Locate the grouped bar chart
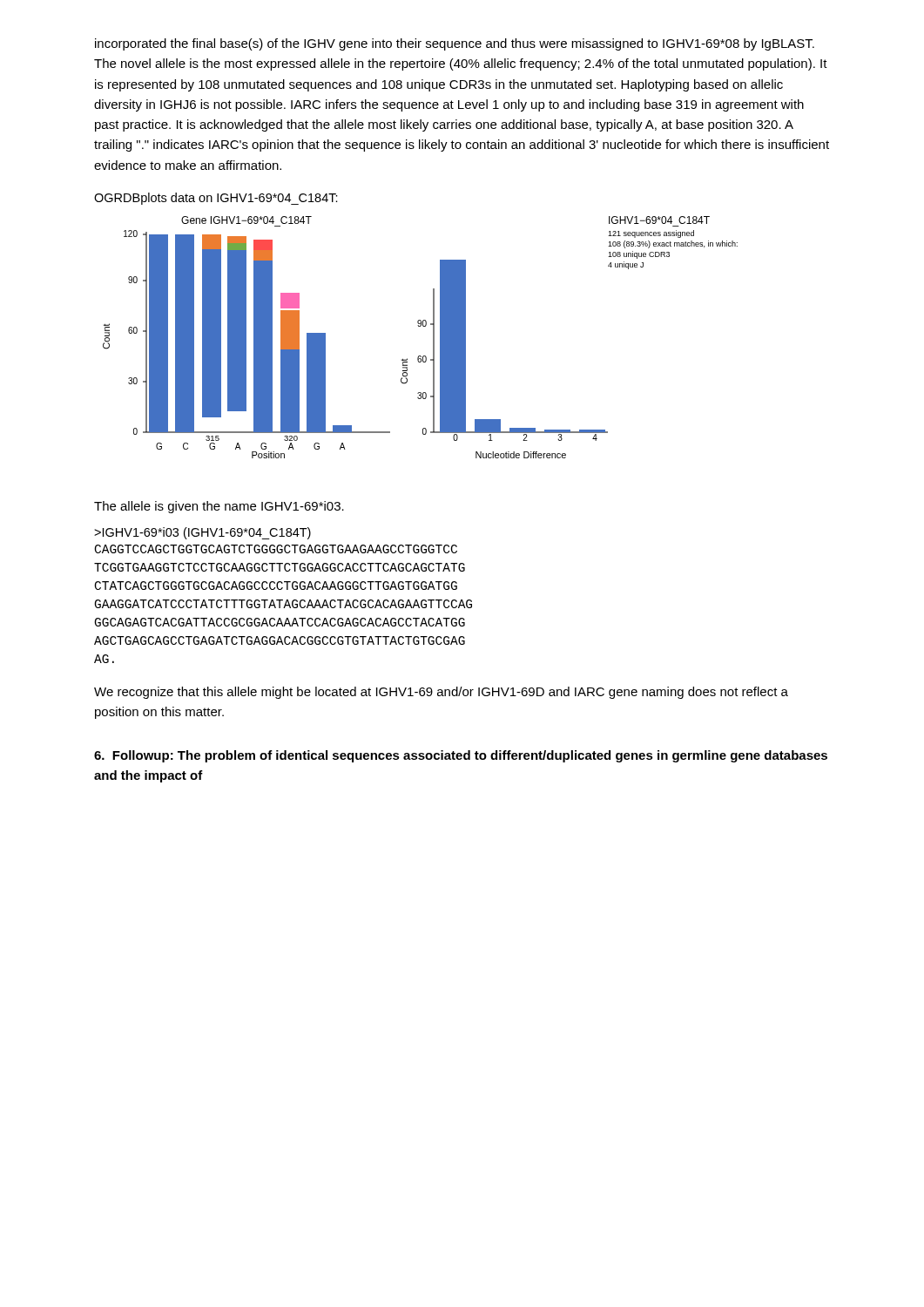924x1307 pixels. pyautogui.click(x=462, y=346)
